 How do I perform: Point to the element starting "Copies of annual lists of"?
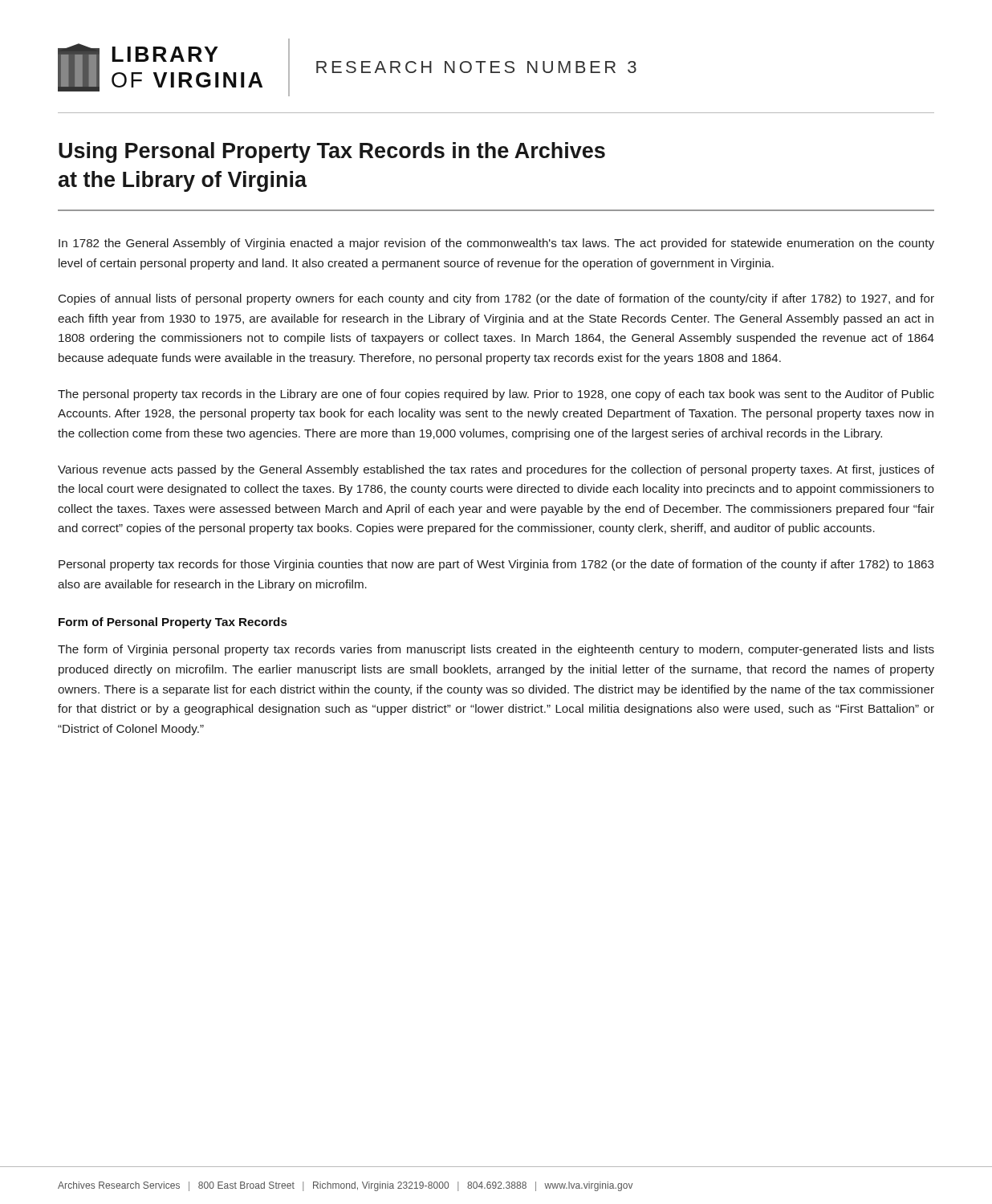pyautogui.click(x=496, y=328)
